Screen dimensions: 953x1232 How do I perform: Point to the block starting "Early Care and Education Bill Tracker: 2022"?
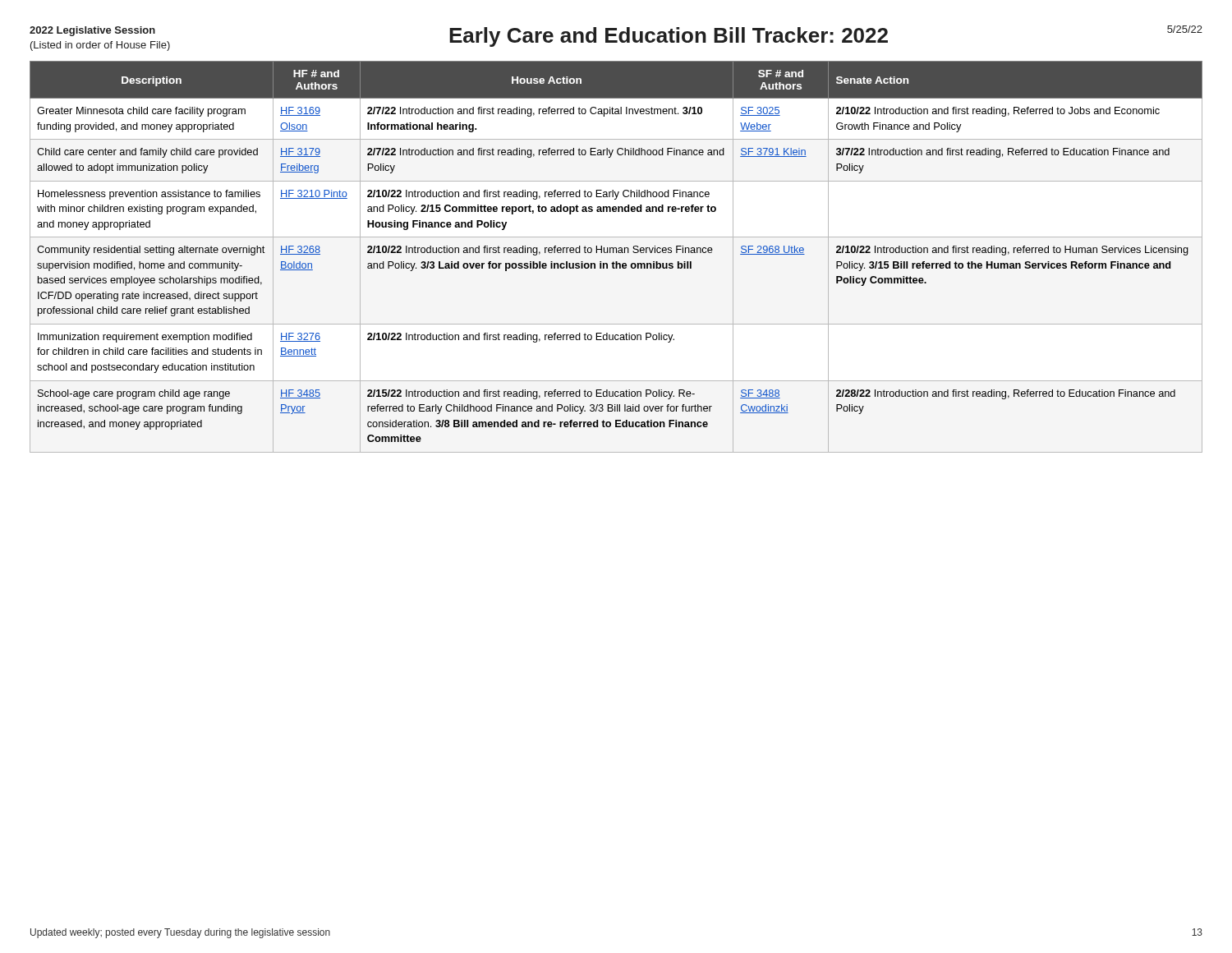point(668,35)
